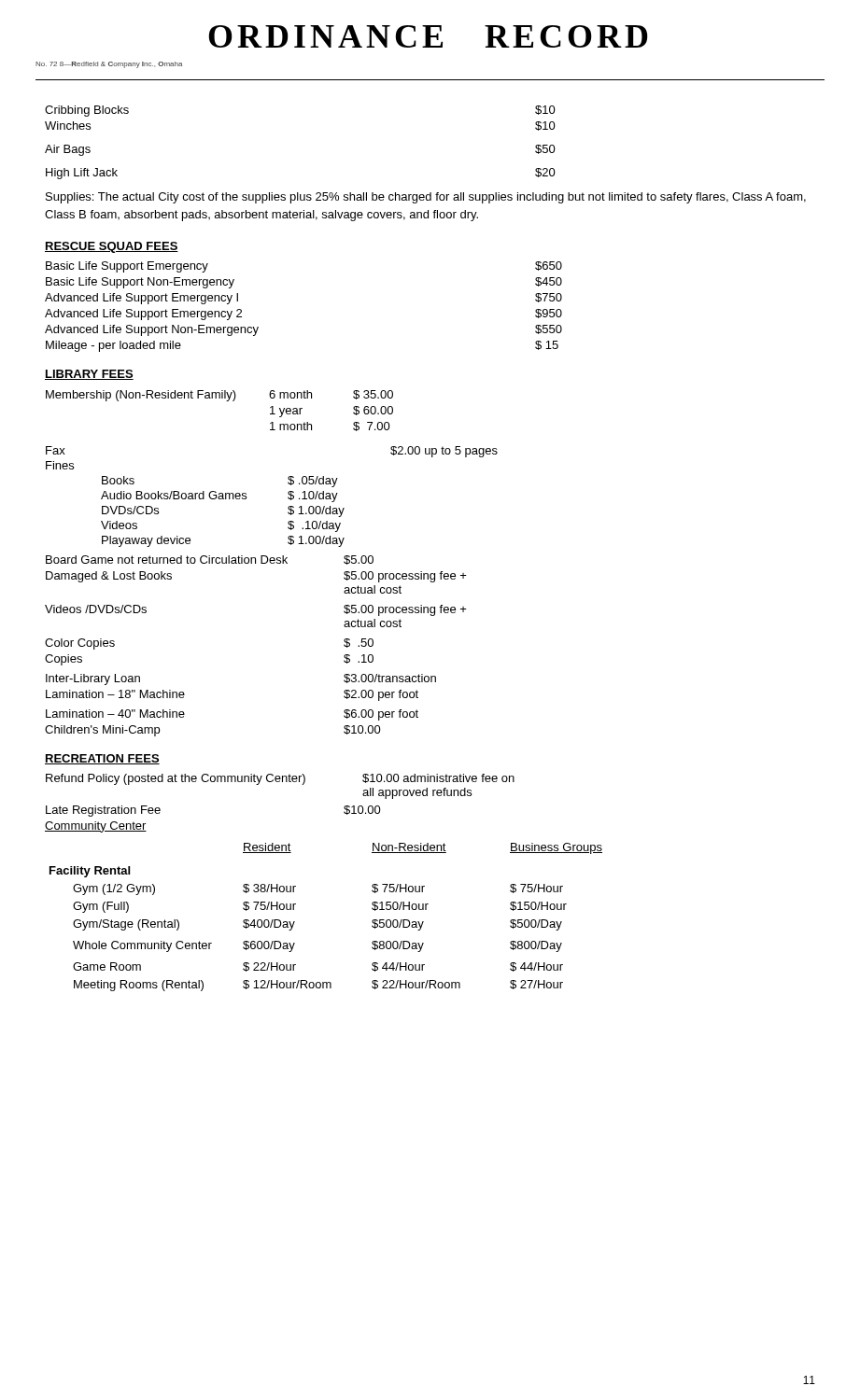Find the text that says "Community Center"
Screen dimensions: 1400x860
point(95,825)
